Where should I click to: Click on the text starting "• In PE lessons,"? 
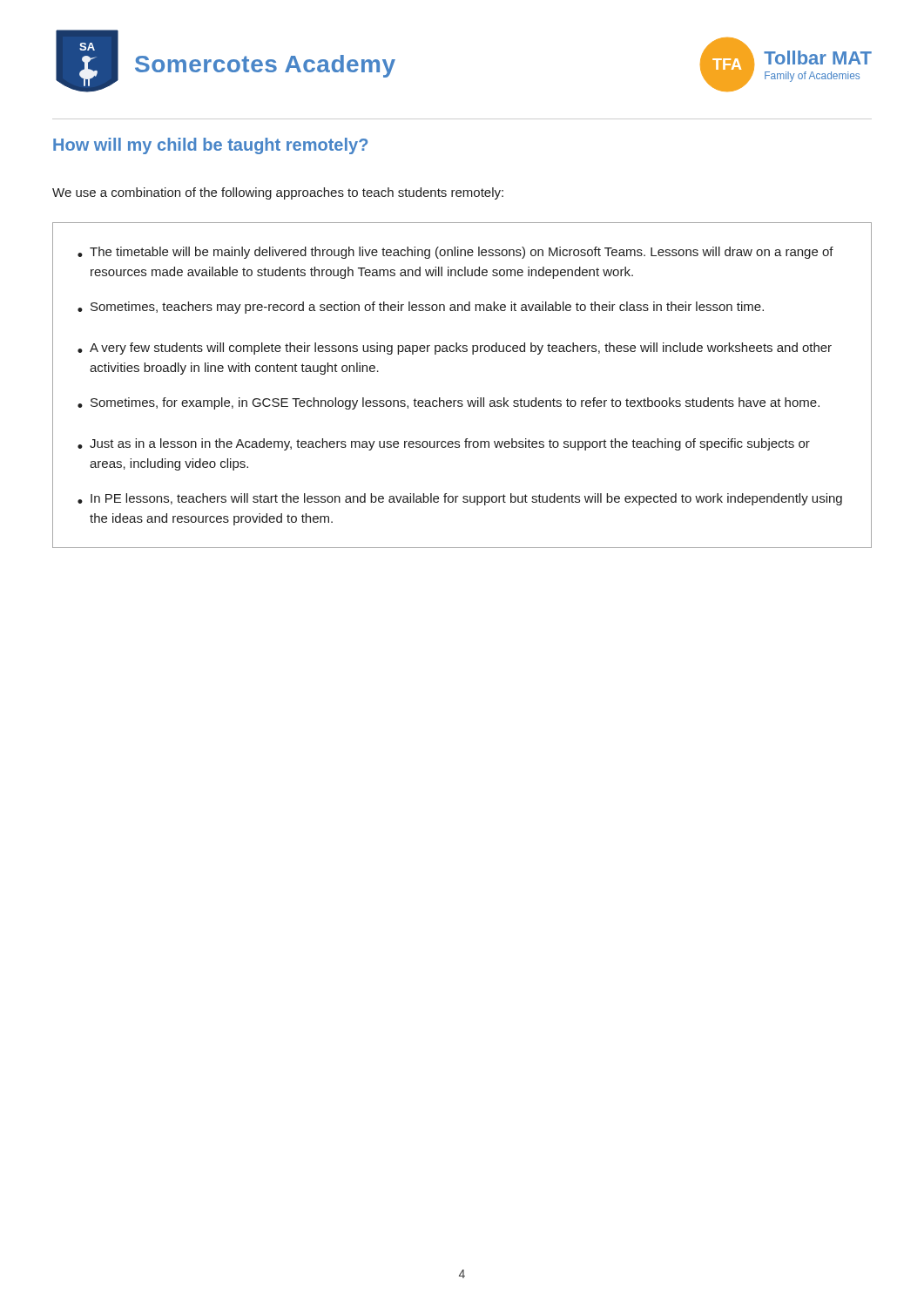tap(458, 508)
